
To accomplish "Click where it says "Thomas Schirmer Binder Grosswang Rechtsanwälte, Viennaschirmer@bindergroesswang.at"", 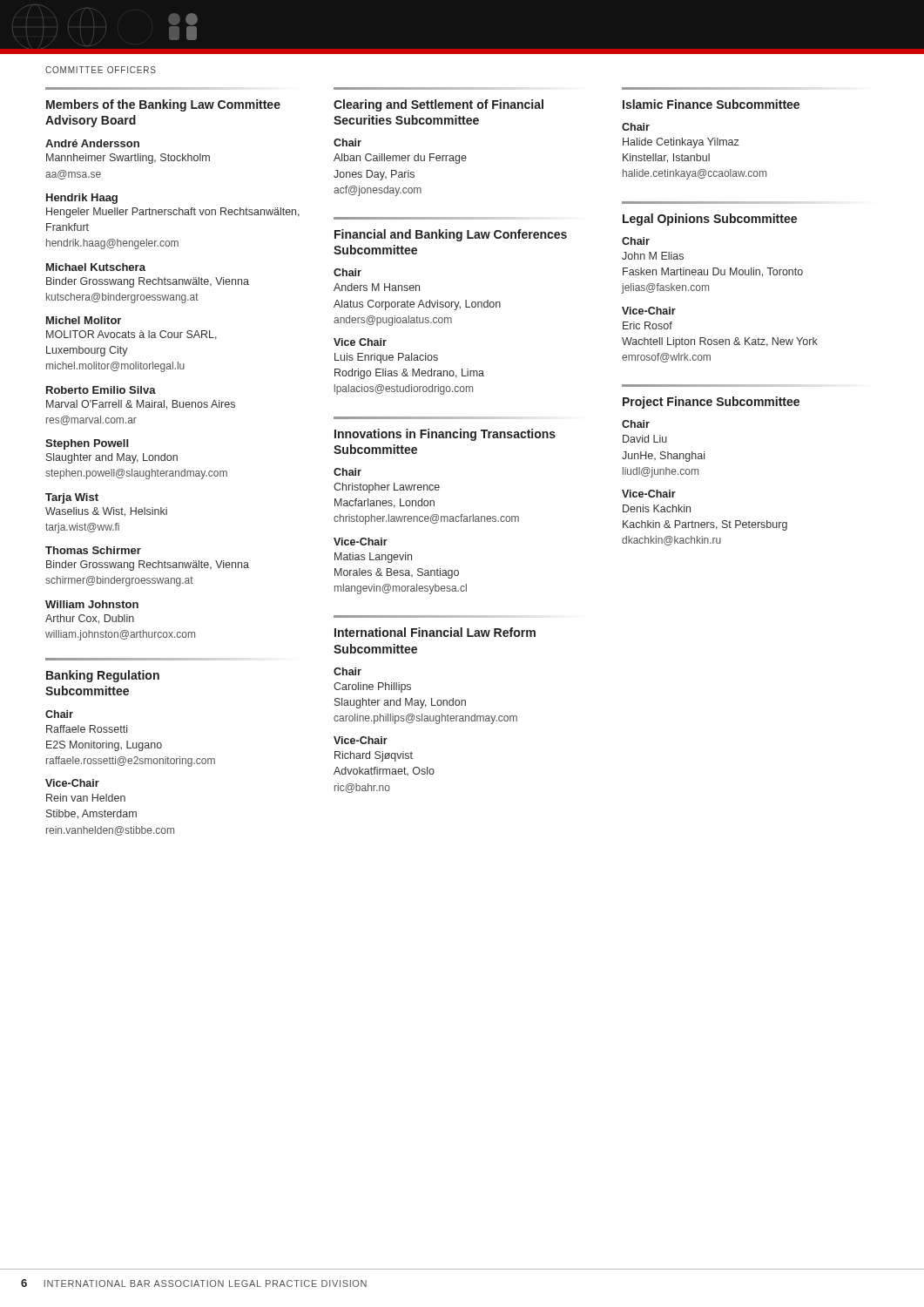I will pyautogui.click(x=174, y=566).
